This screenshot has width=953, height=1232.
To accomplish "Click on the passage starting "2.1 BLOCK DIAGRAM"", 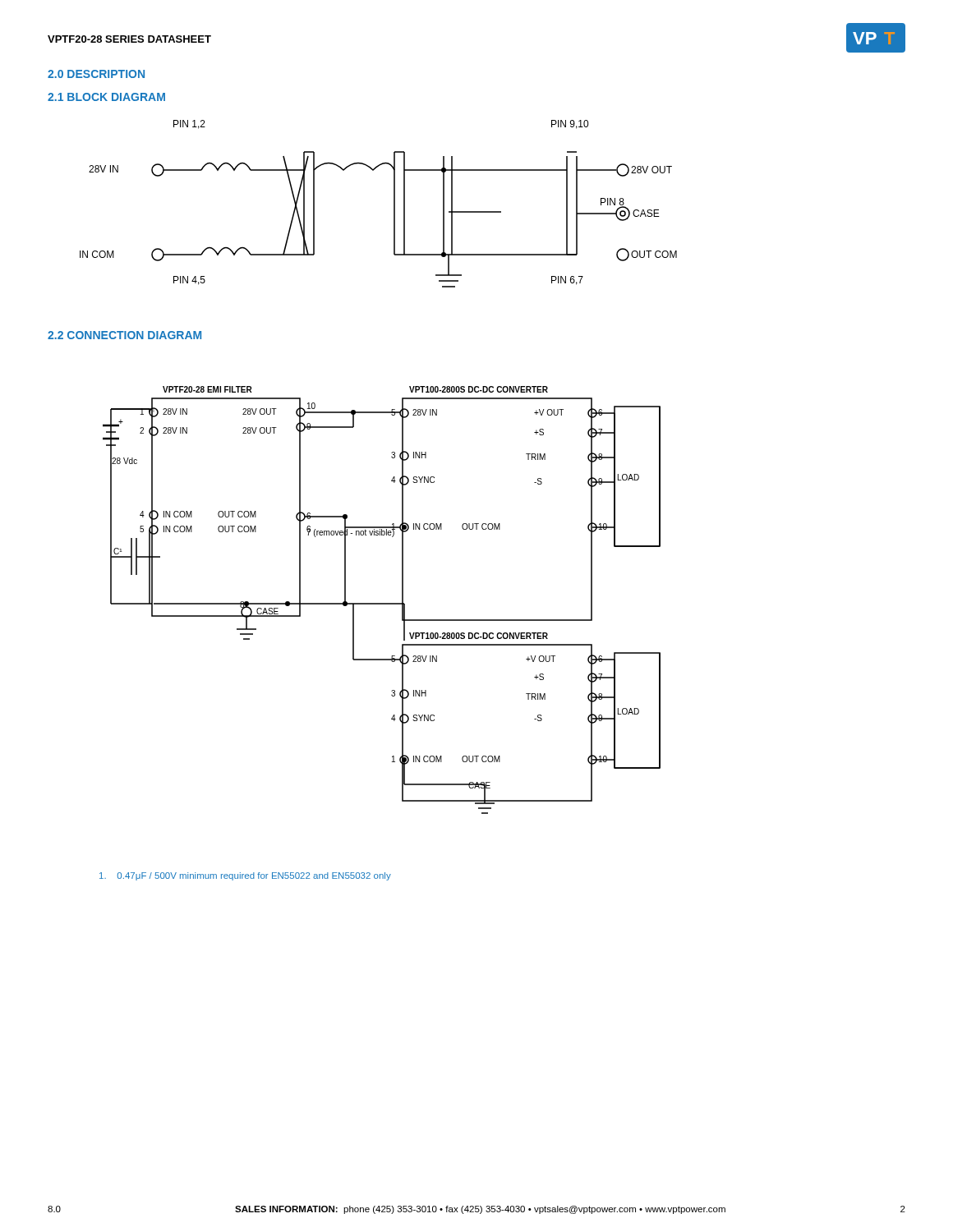I will (107, 97).
